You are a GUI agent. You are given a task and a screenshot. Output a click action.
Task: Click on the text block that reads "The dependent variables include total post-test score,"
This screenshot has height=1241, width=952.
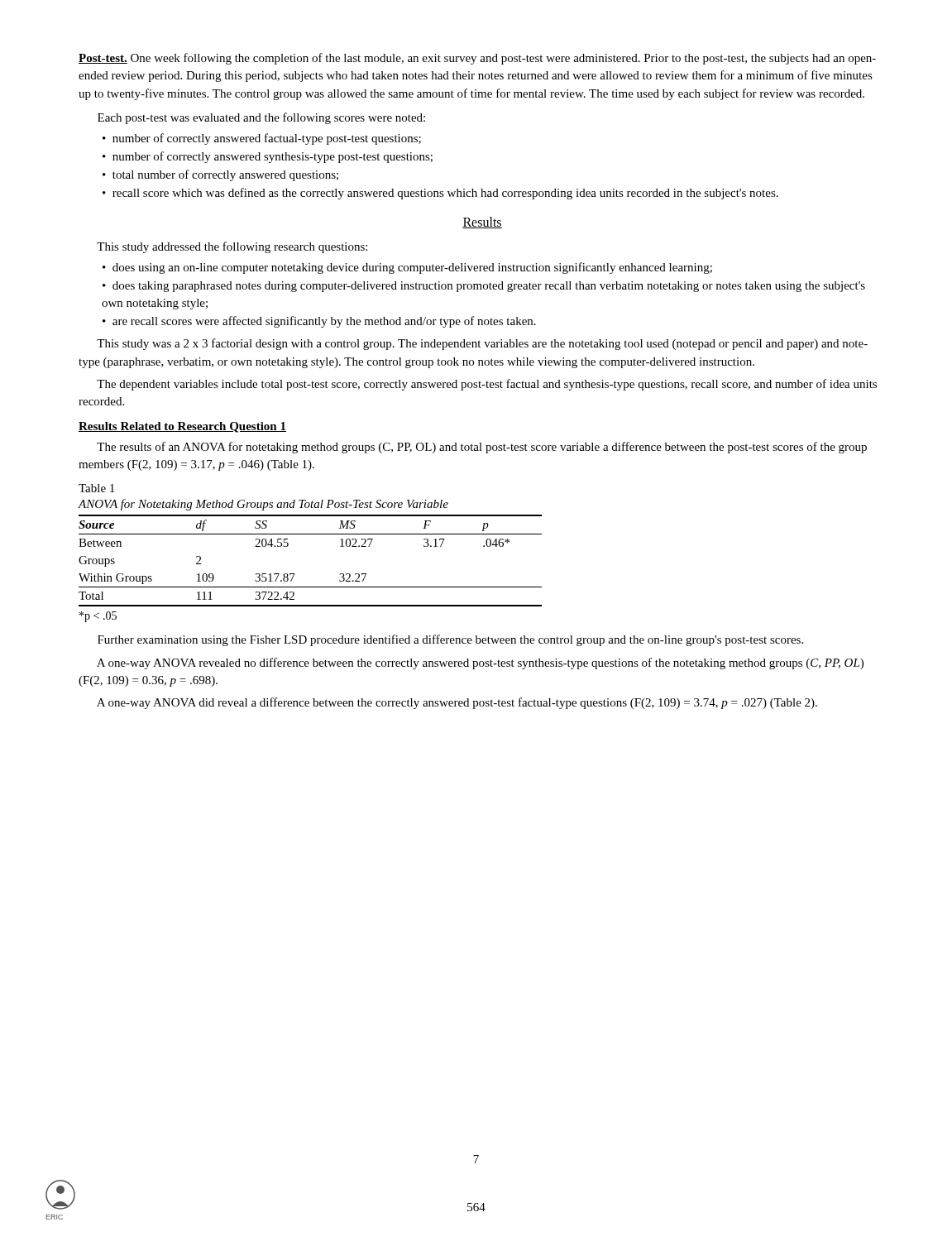point(478,393)
